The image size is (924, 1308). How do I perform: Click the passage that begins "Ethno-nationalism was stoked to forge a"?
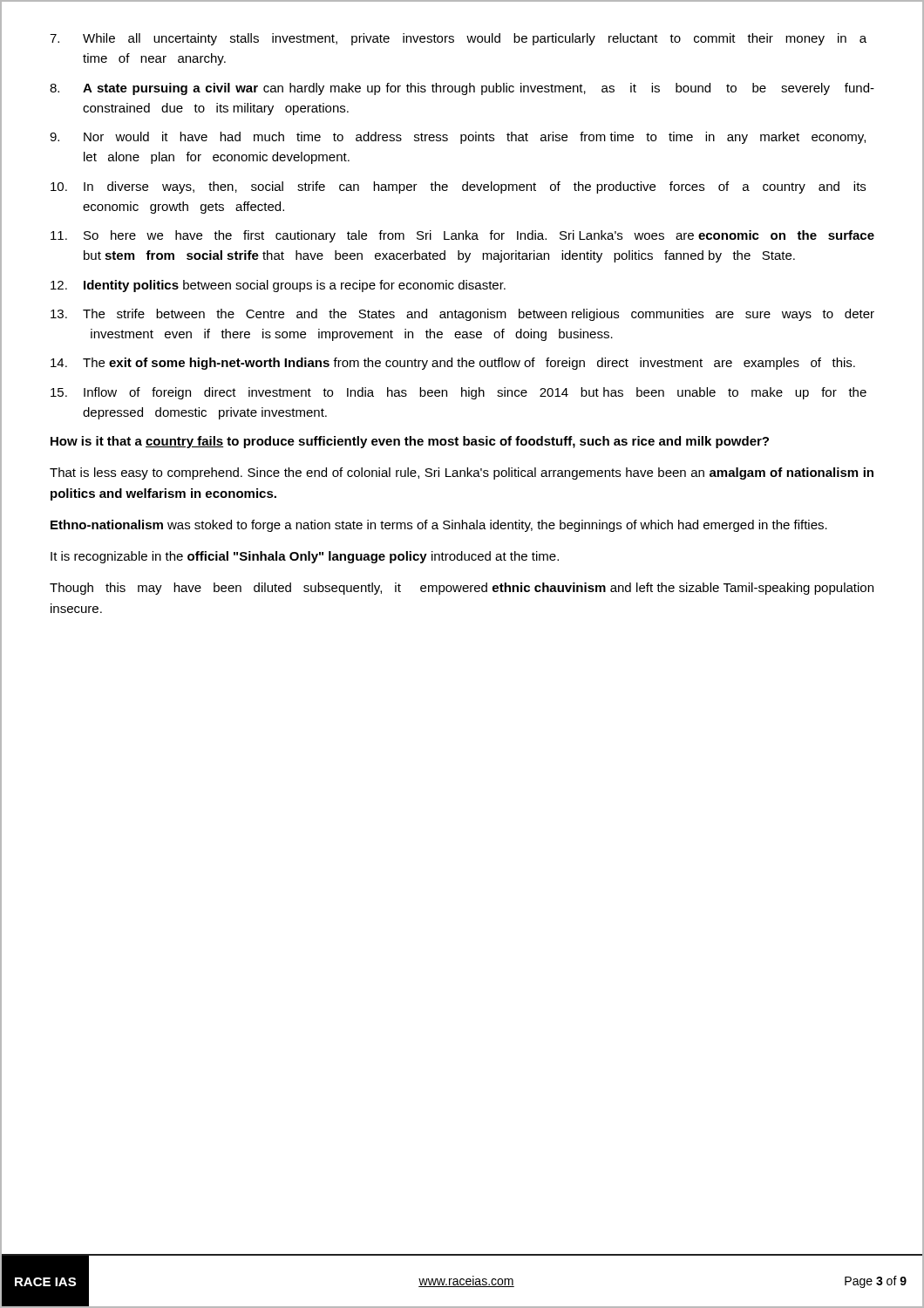(x=439, y=524)
